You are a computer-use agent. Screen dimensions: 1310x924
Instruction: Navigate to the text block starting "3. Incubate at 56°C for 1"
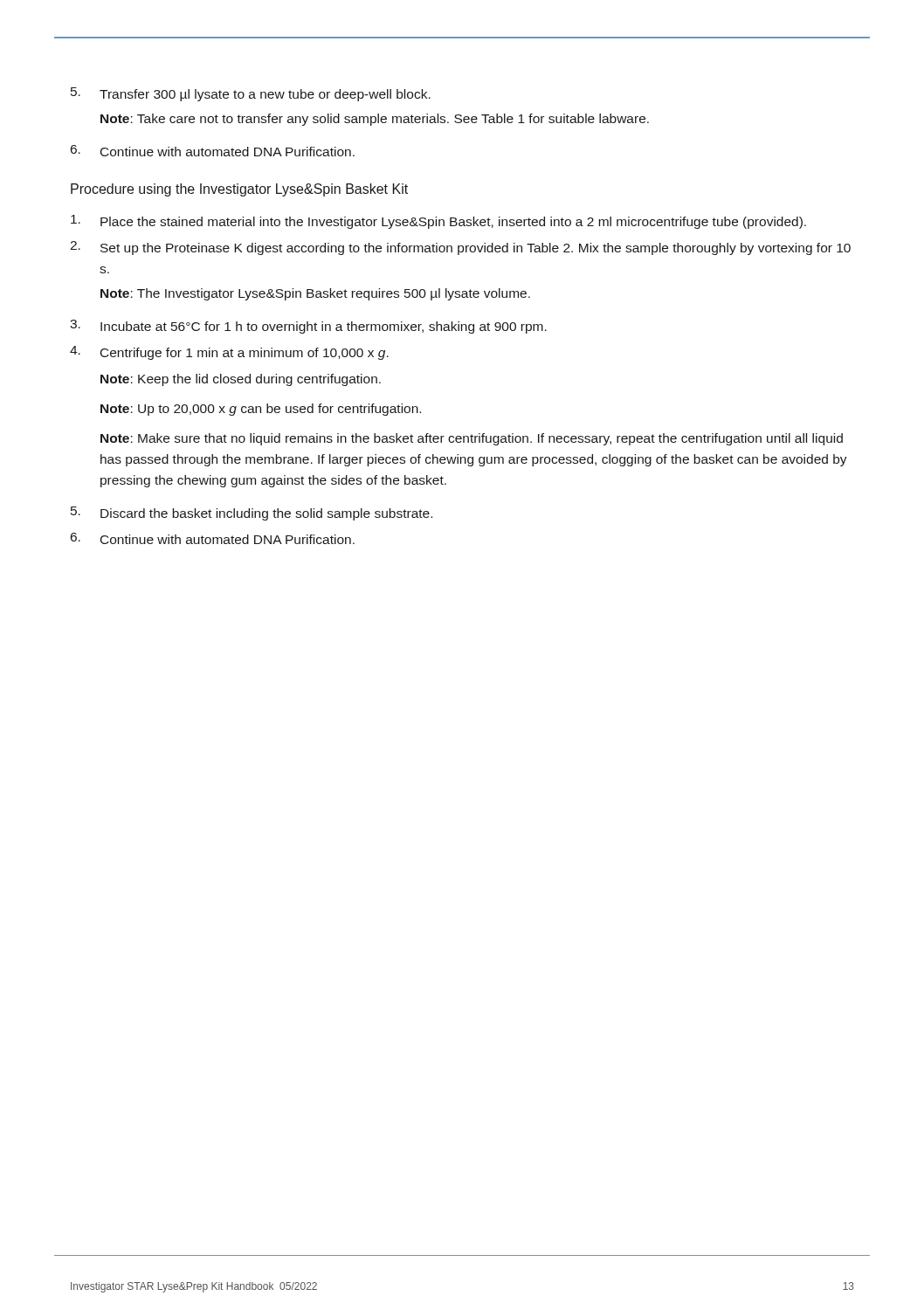(462, 327)
